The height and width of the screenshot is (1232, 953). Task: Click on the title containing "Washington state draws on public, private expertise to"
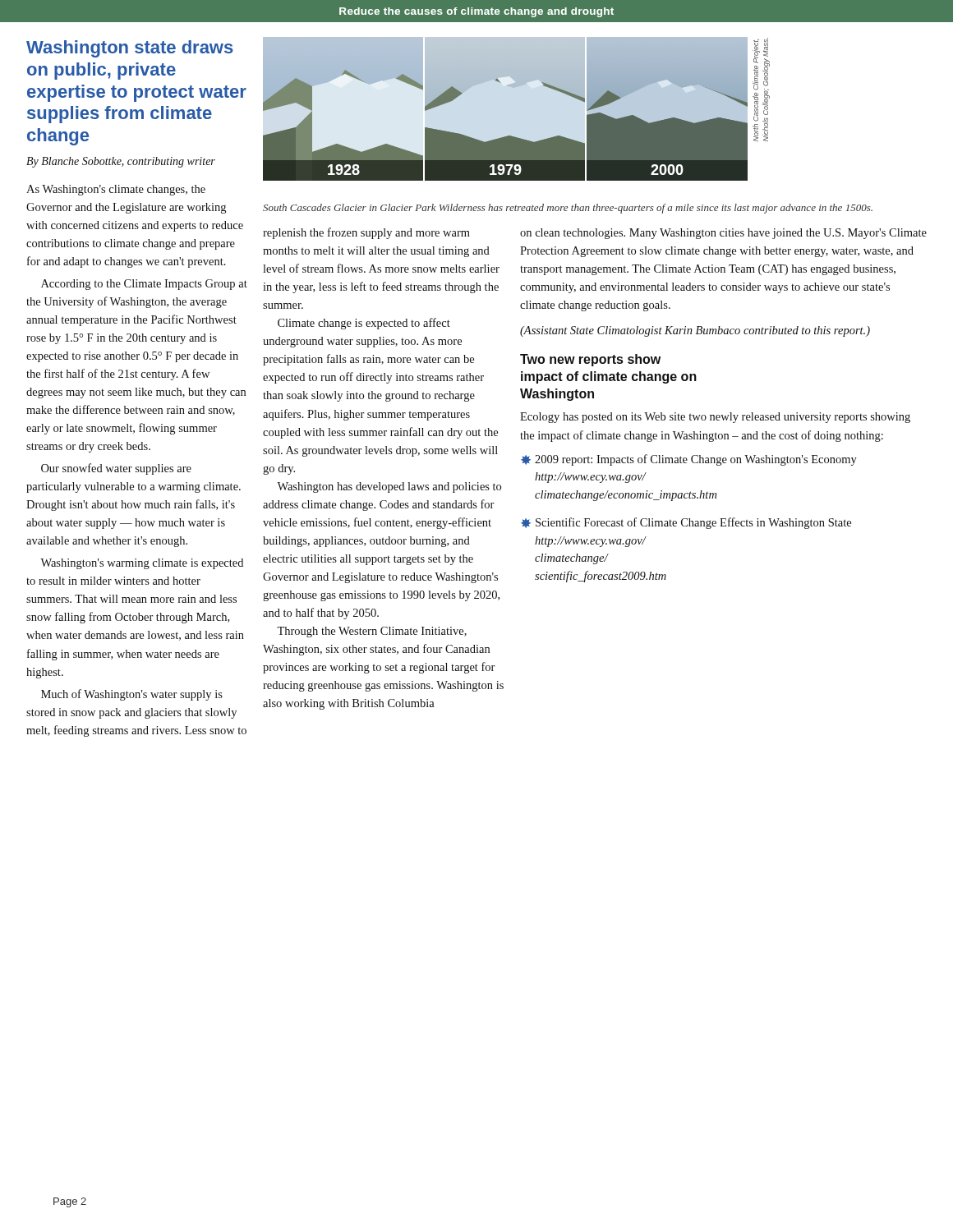pyautogui.click(x=137, y=92)
